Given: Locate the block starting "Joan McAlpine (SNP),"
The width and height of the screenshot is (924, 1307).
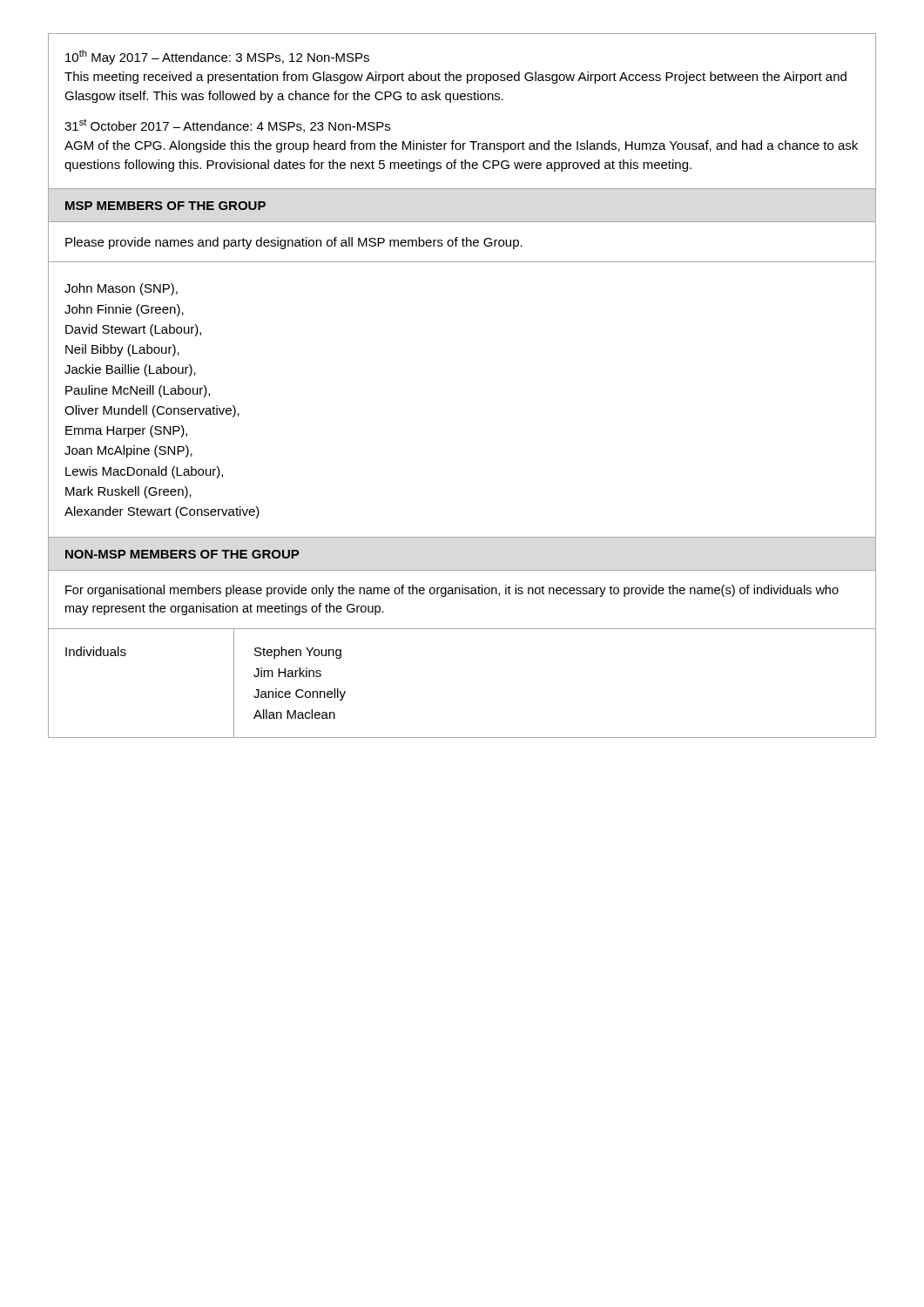Looking at the screenshot, I should pos(129,450).
